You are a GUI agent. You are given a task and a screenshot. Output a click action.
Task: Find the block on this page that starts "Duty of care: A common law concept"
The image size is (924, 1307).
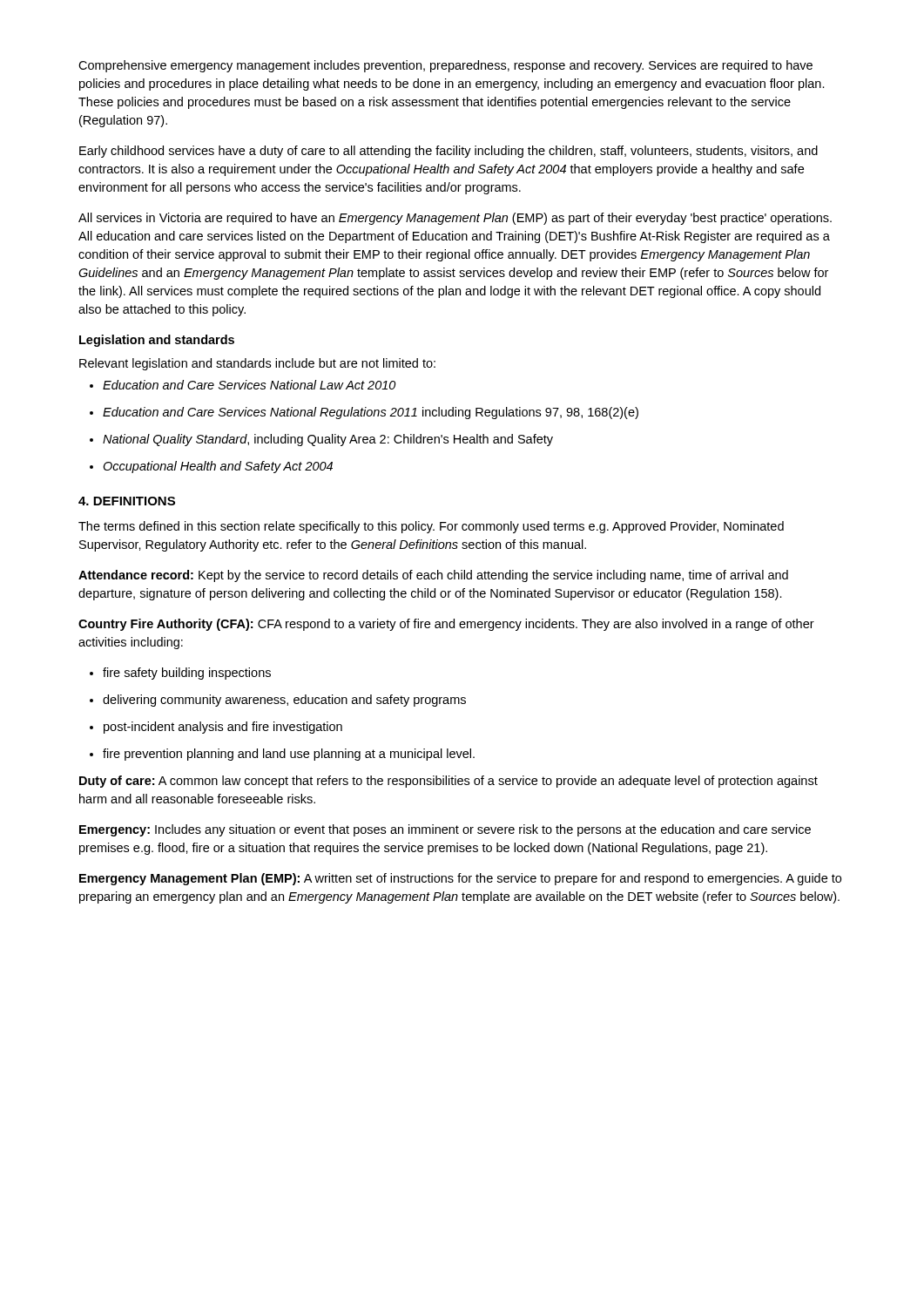tap(448, 790)
